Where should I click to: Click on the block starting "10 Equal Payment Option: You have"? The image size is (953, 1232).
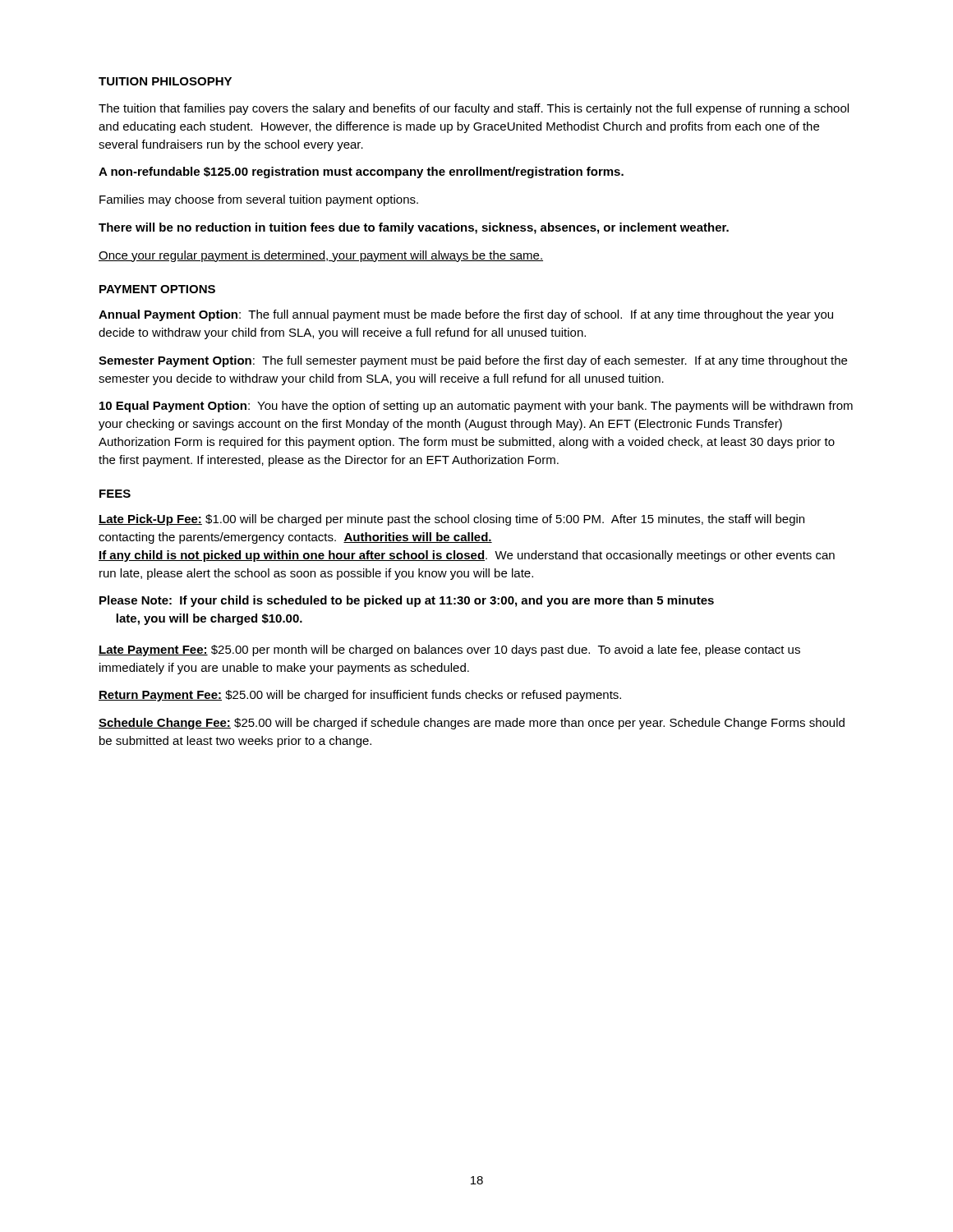coord(476,432)
